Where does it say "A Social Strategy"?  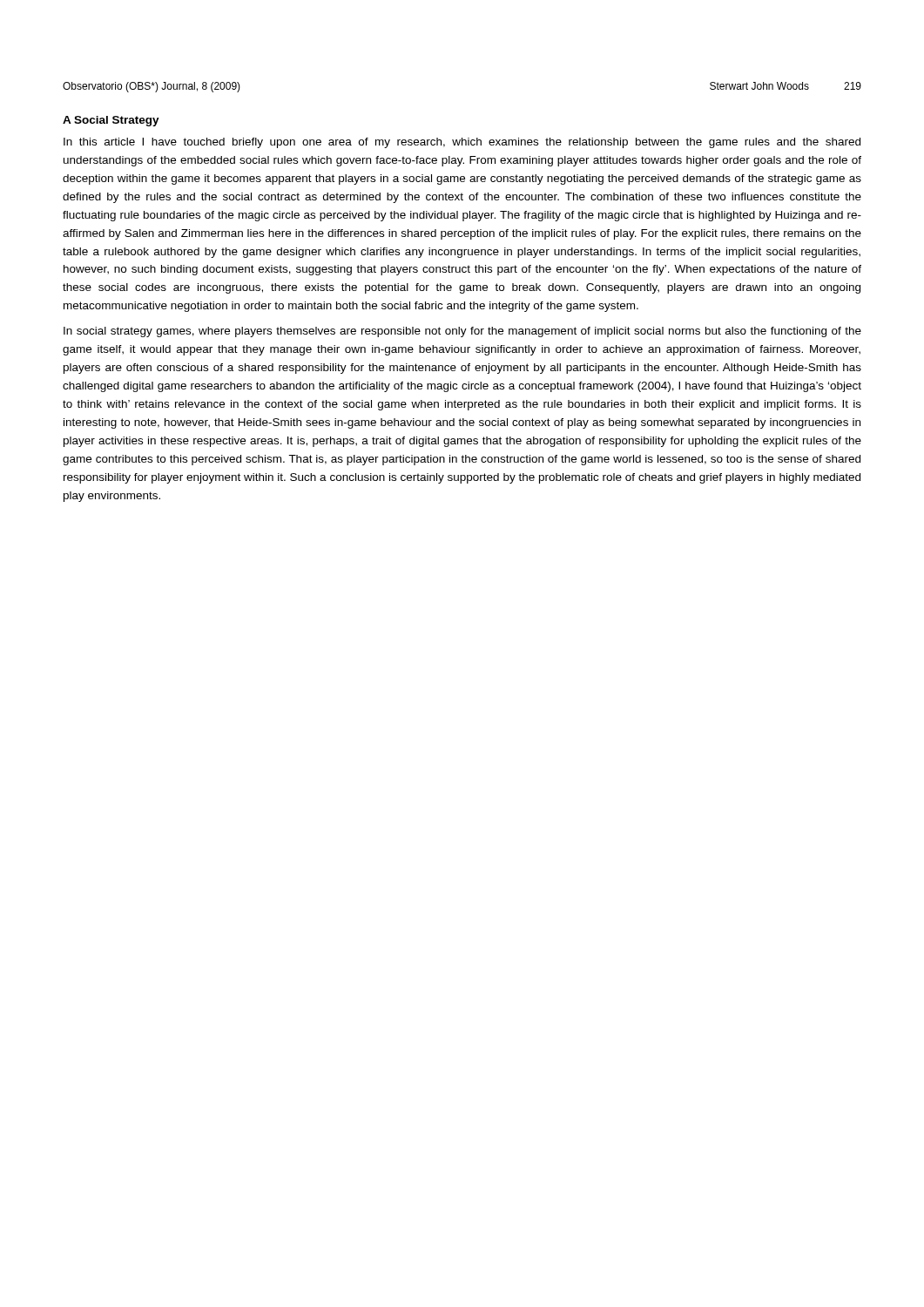(111, 120)
